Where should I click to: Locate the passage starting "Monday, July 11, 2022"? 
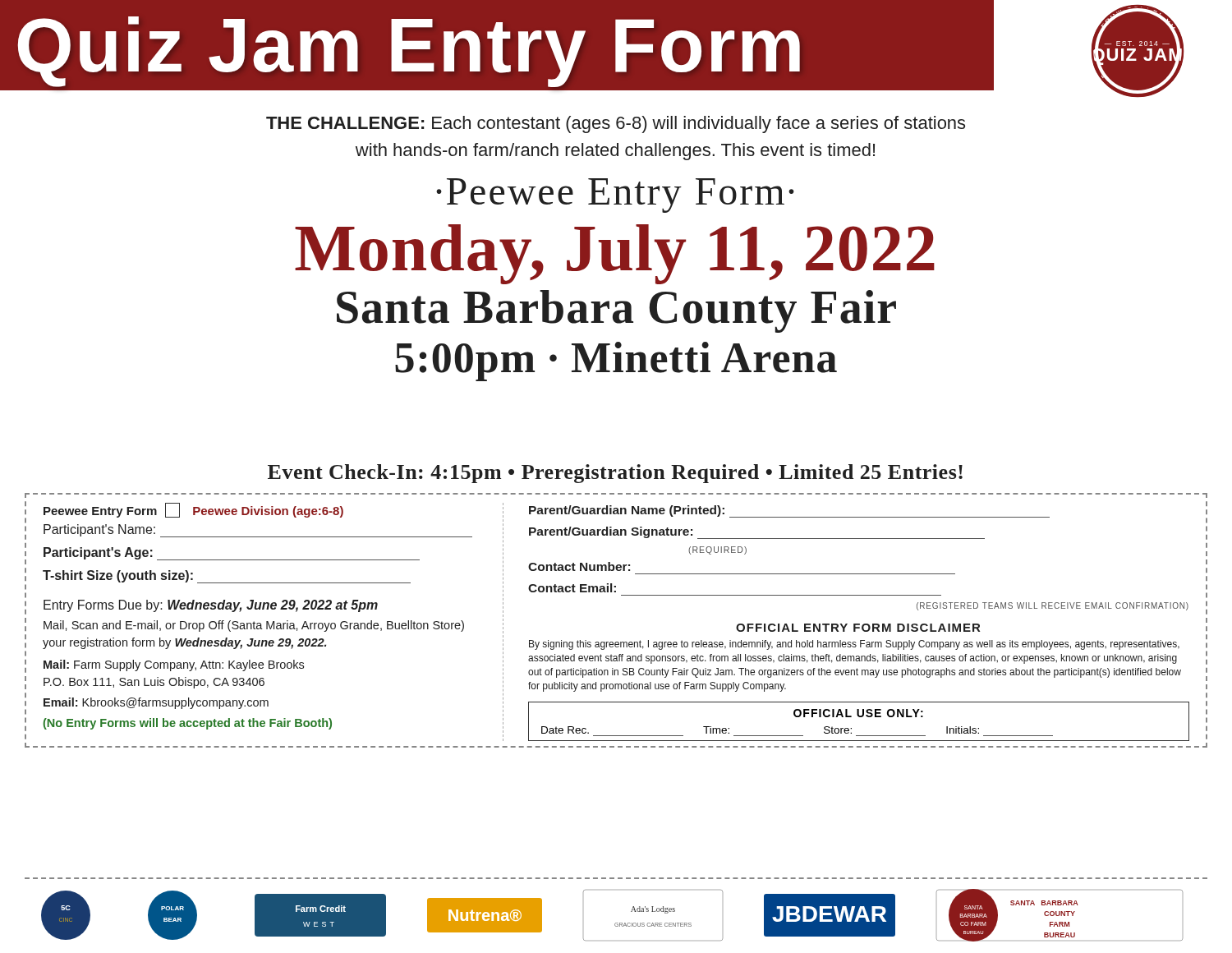[x=616, y=248]
